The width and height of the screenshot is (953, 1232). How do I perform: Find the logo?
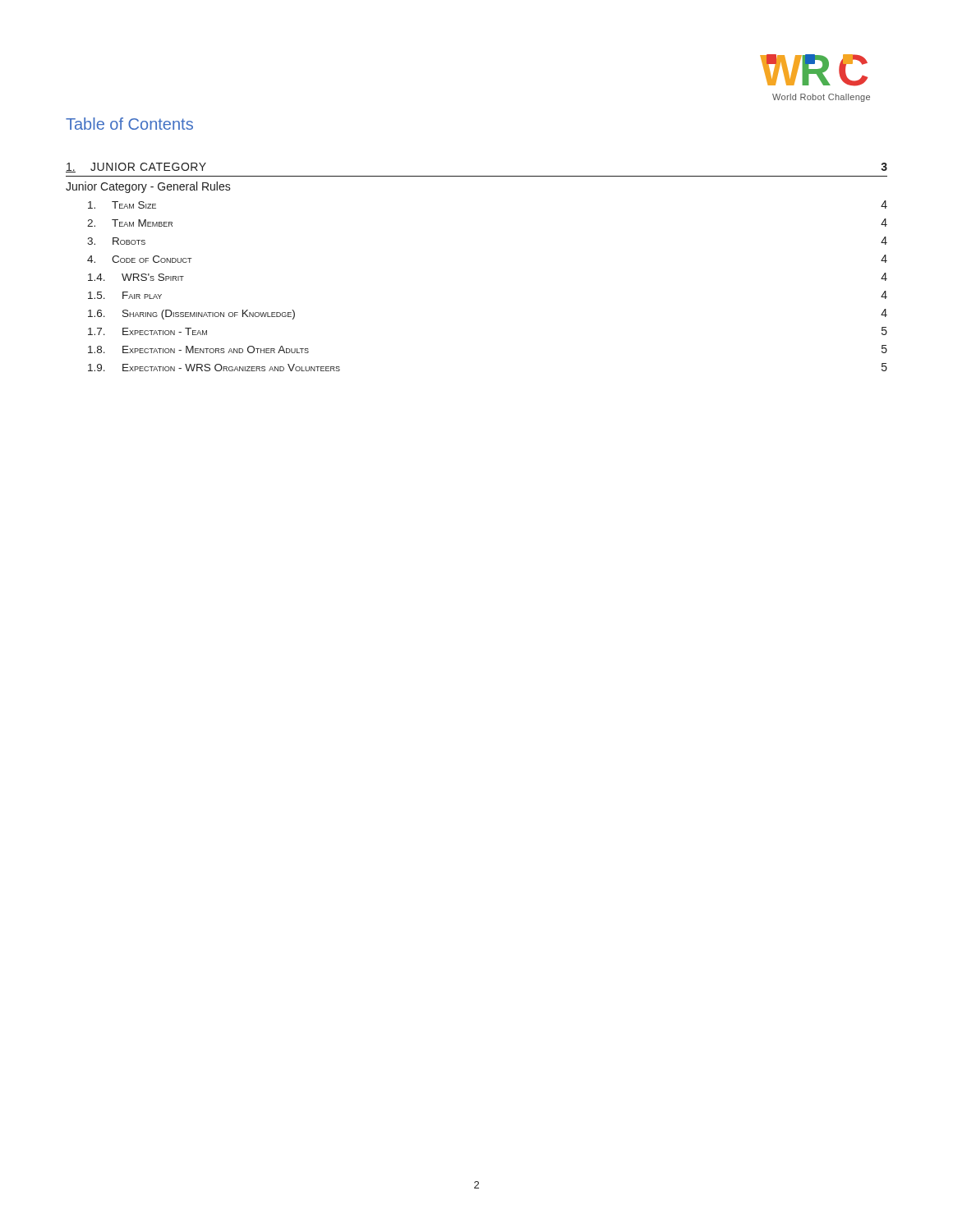point(822,75)
